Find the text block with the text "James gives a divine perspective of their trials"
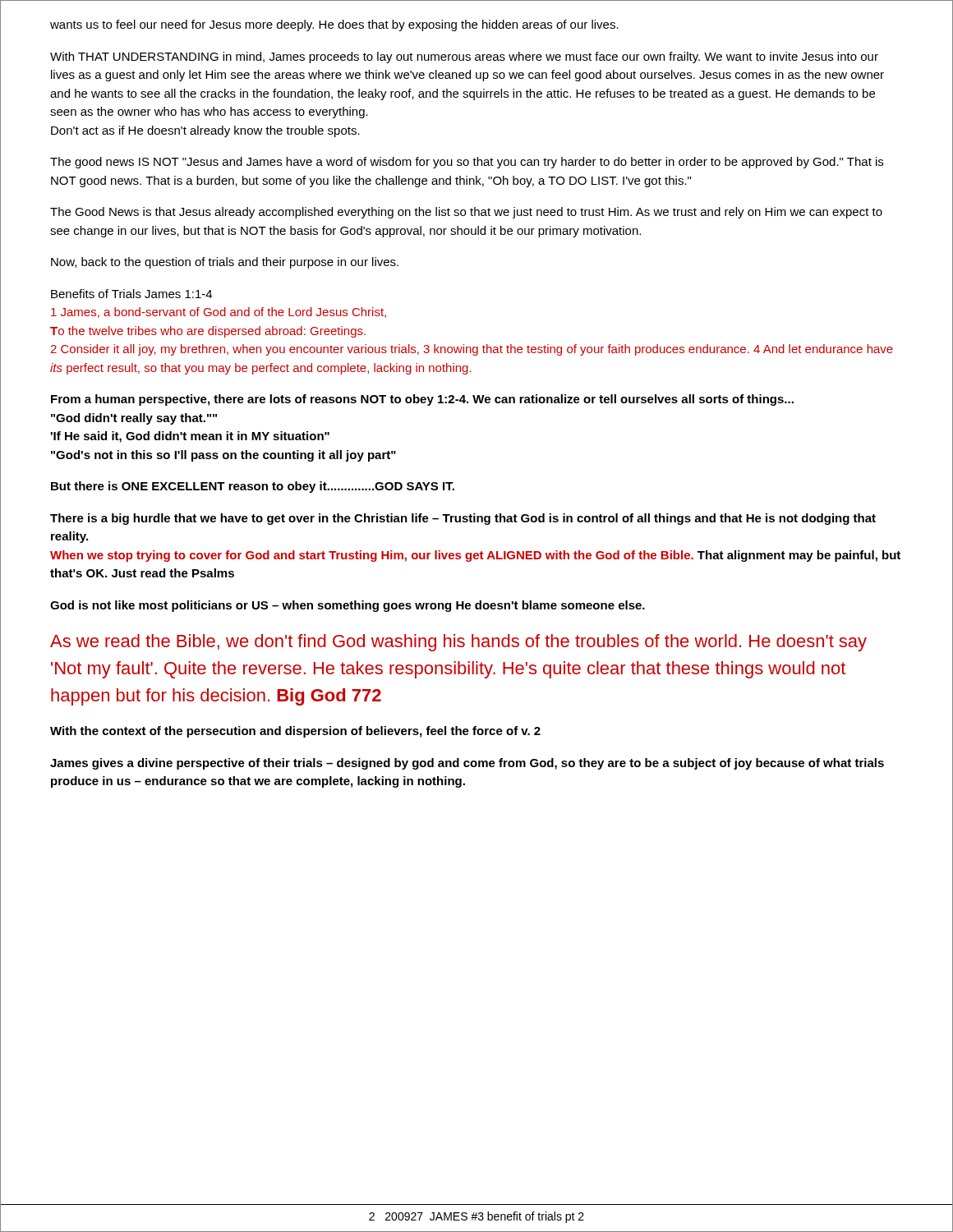This screenshot has width=953, height=1232. (467, 771)
